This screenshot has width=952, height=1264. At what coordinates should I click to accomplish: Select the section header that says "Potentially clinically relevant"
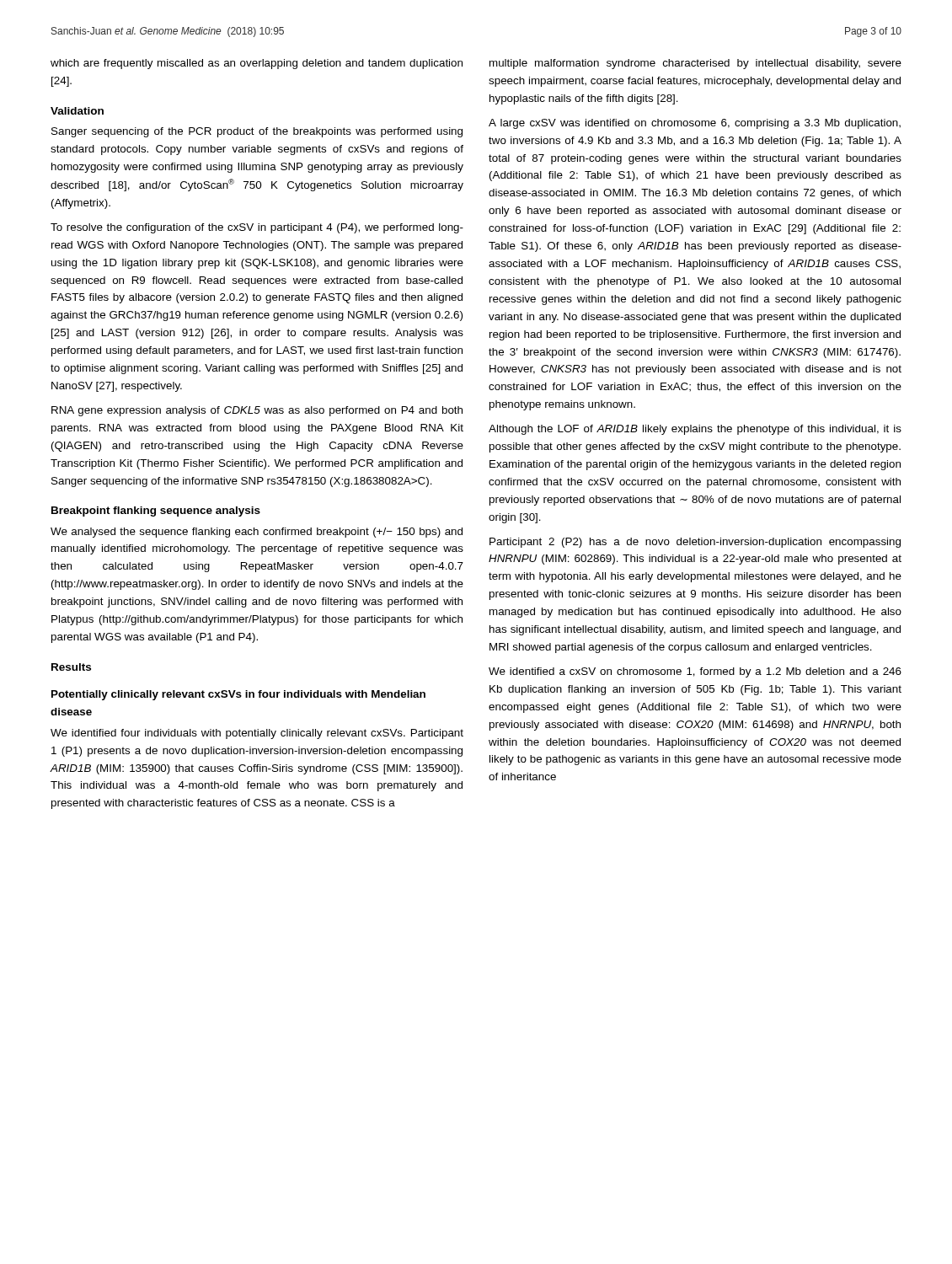238,703
